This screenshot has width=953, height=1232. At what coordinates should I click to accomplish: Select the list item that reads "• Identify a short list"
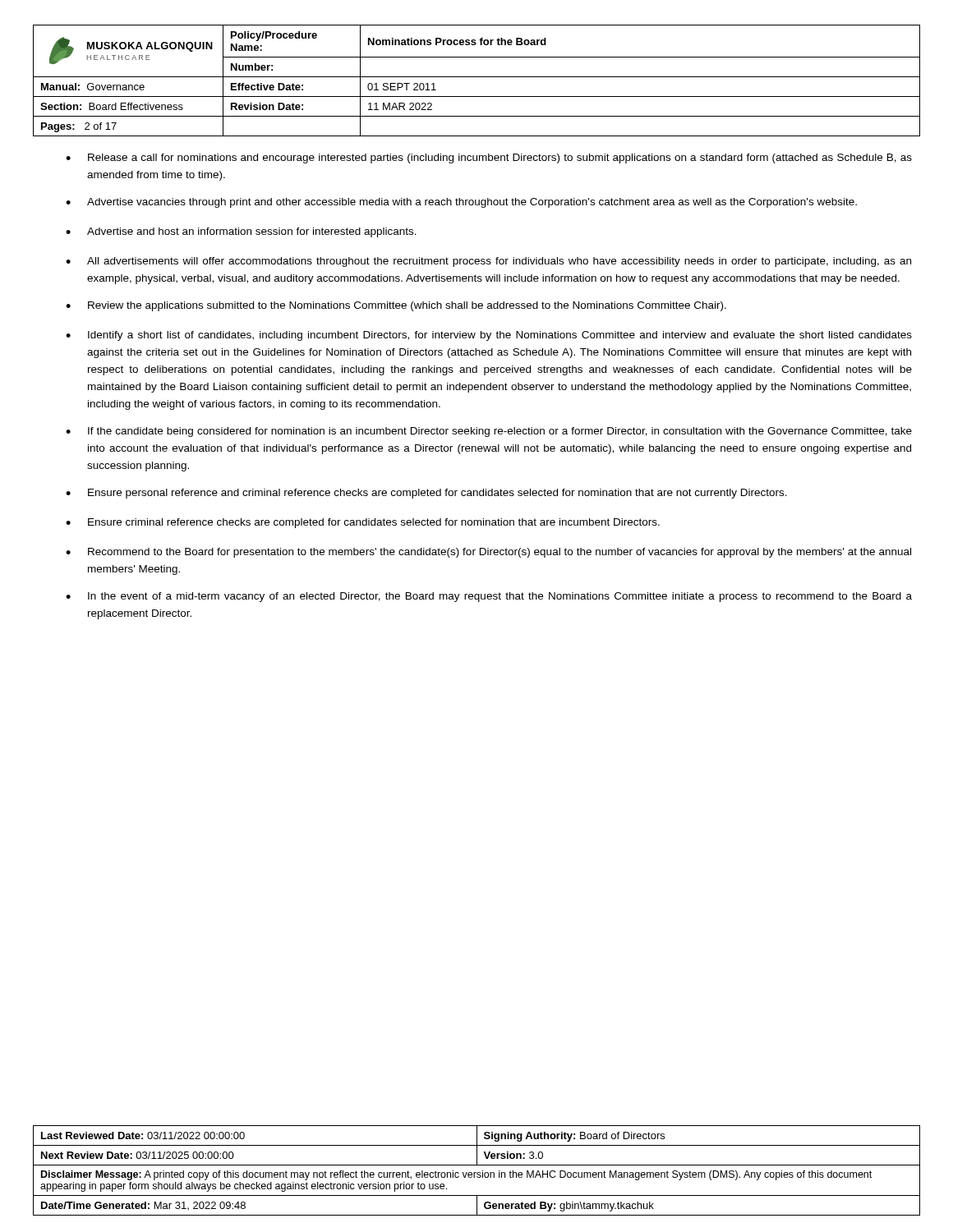click(x=489, y=370)
